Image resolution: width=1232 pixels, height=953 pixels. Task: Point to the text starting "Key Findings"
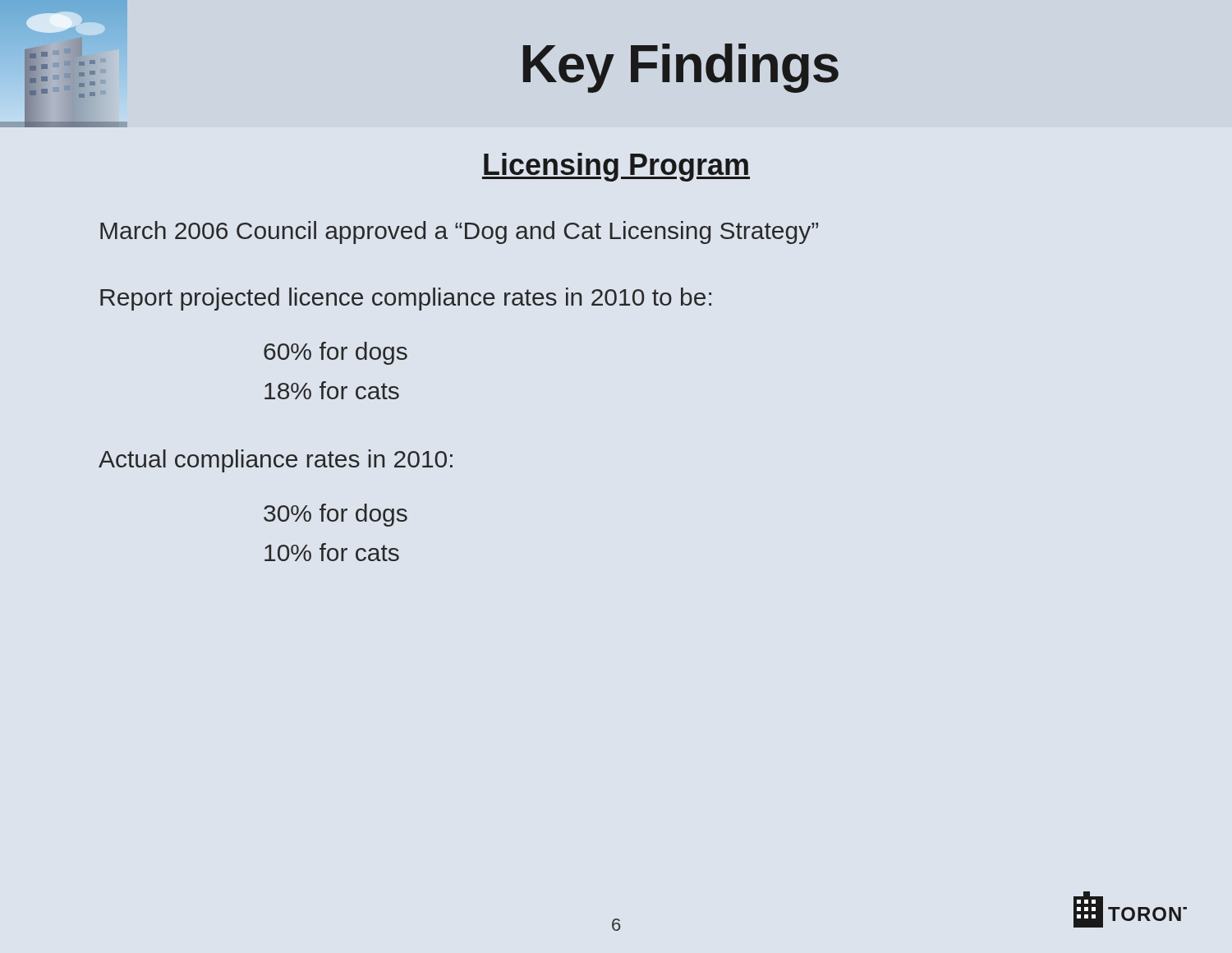click(680, 64)
